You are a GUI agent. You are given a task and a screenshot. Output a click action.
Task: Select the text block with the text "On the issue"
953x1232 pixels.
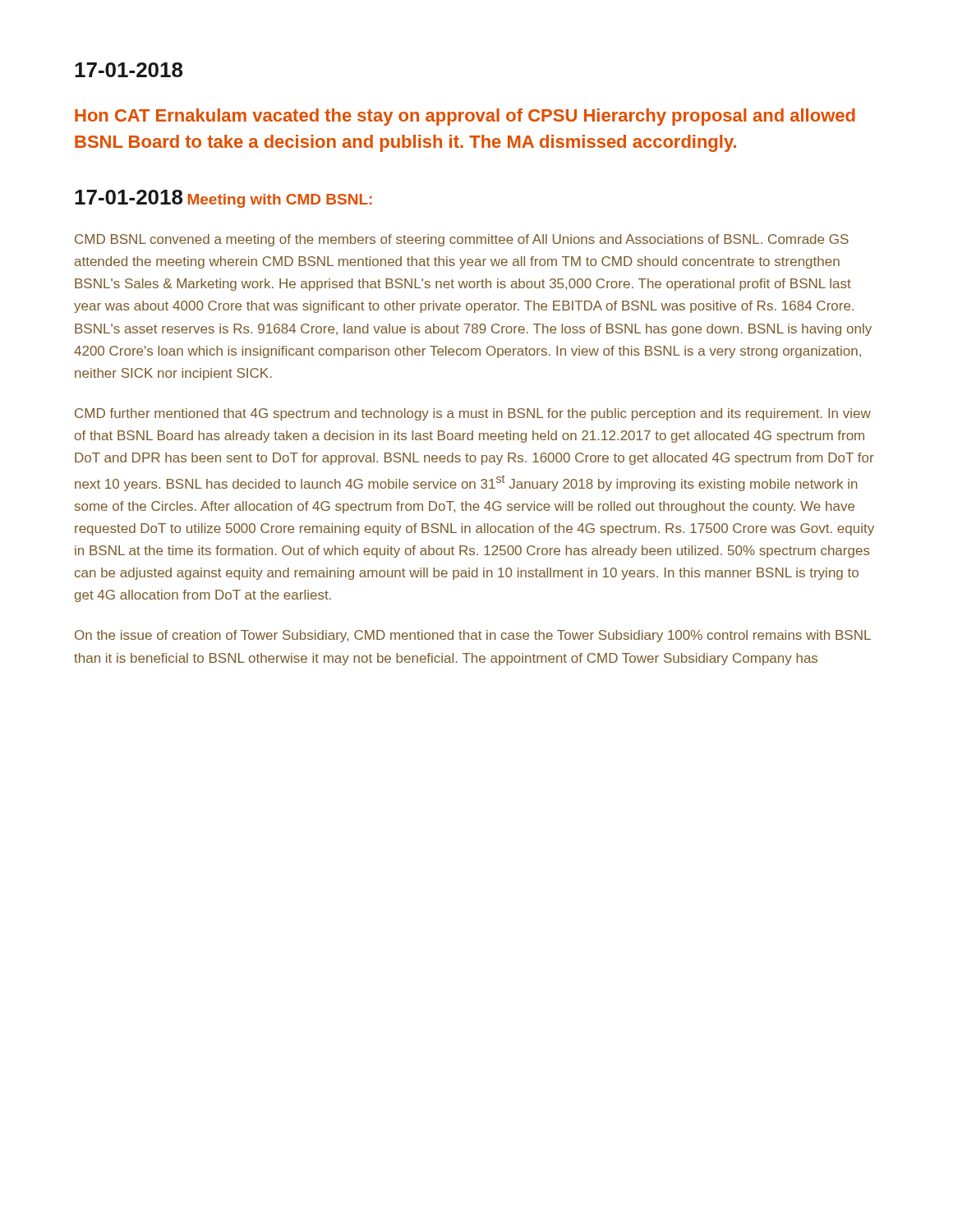coord(476,647)
